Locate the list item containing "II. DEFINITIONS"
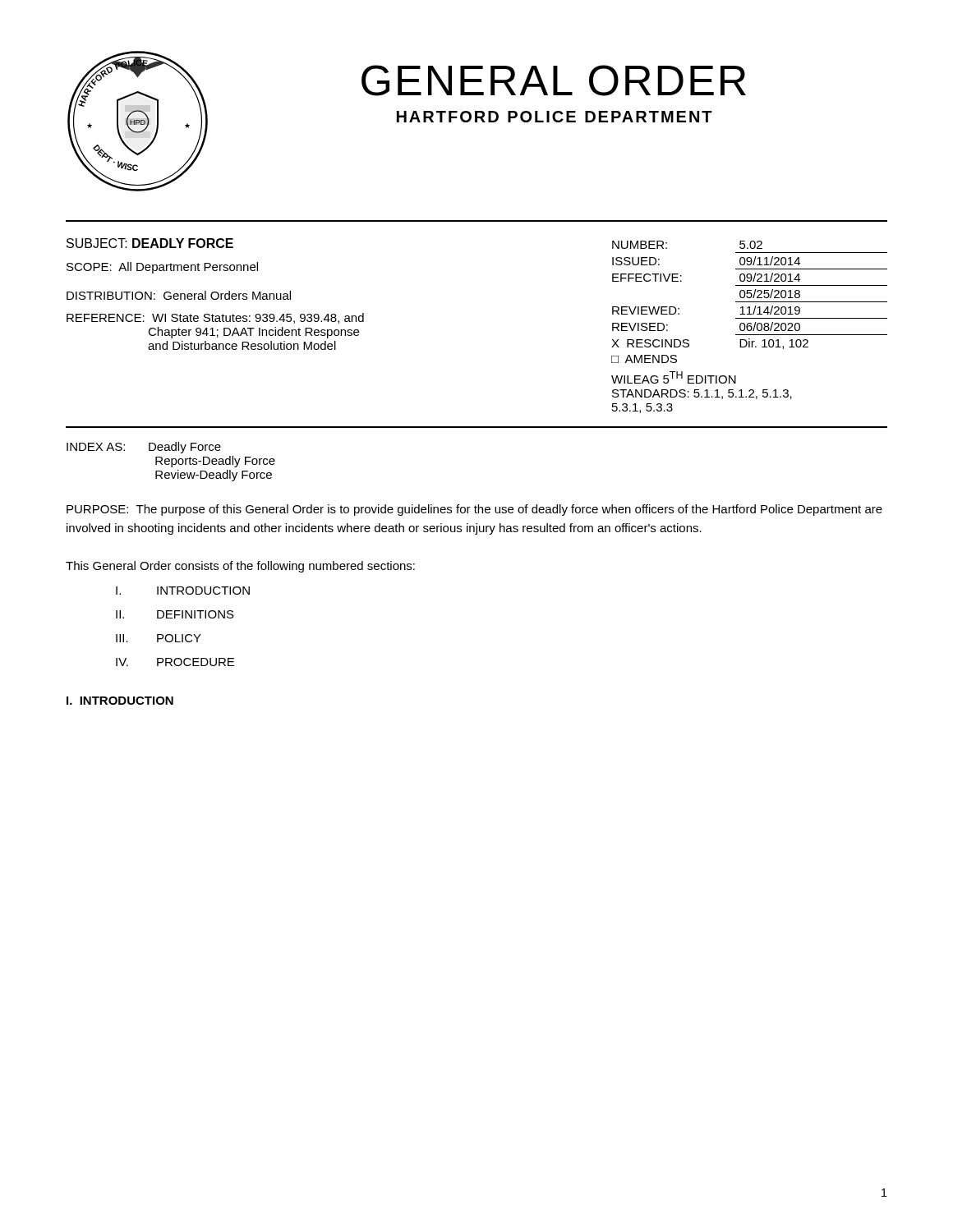The image size is (953, 1232). click(175, 614)
